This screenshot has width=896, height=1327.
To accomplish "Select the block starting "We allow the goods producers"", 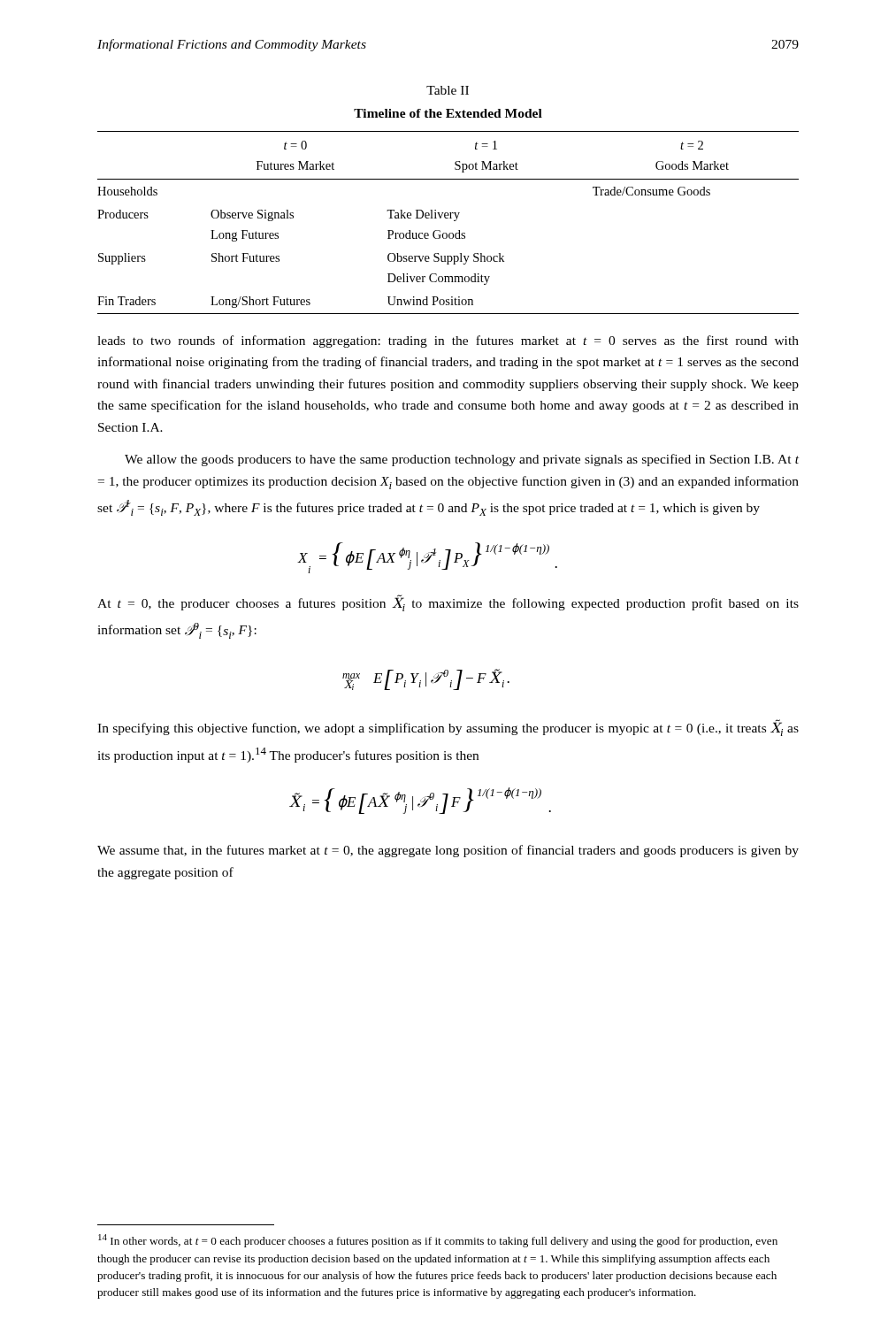I will tap(448, 485).
